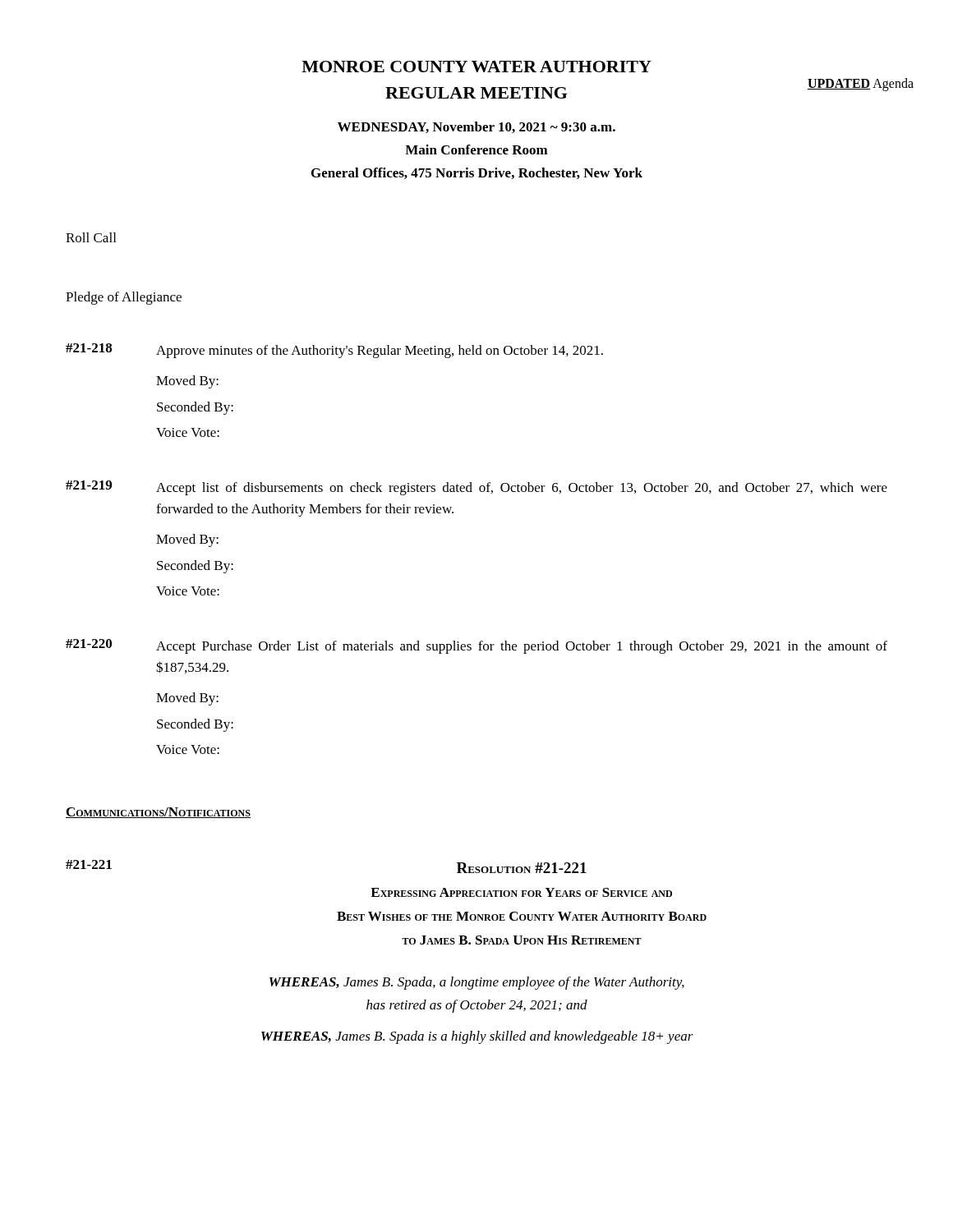Locate the block of text that opens with "#21-220 Accept Purchase Order List of materials"

click(476, 646)
